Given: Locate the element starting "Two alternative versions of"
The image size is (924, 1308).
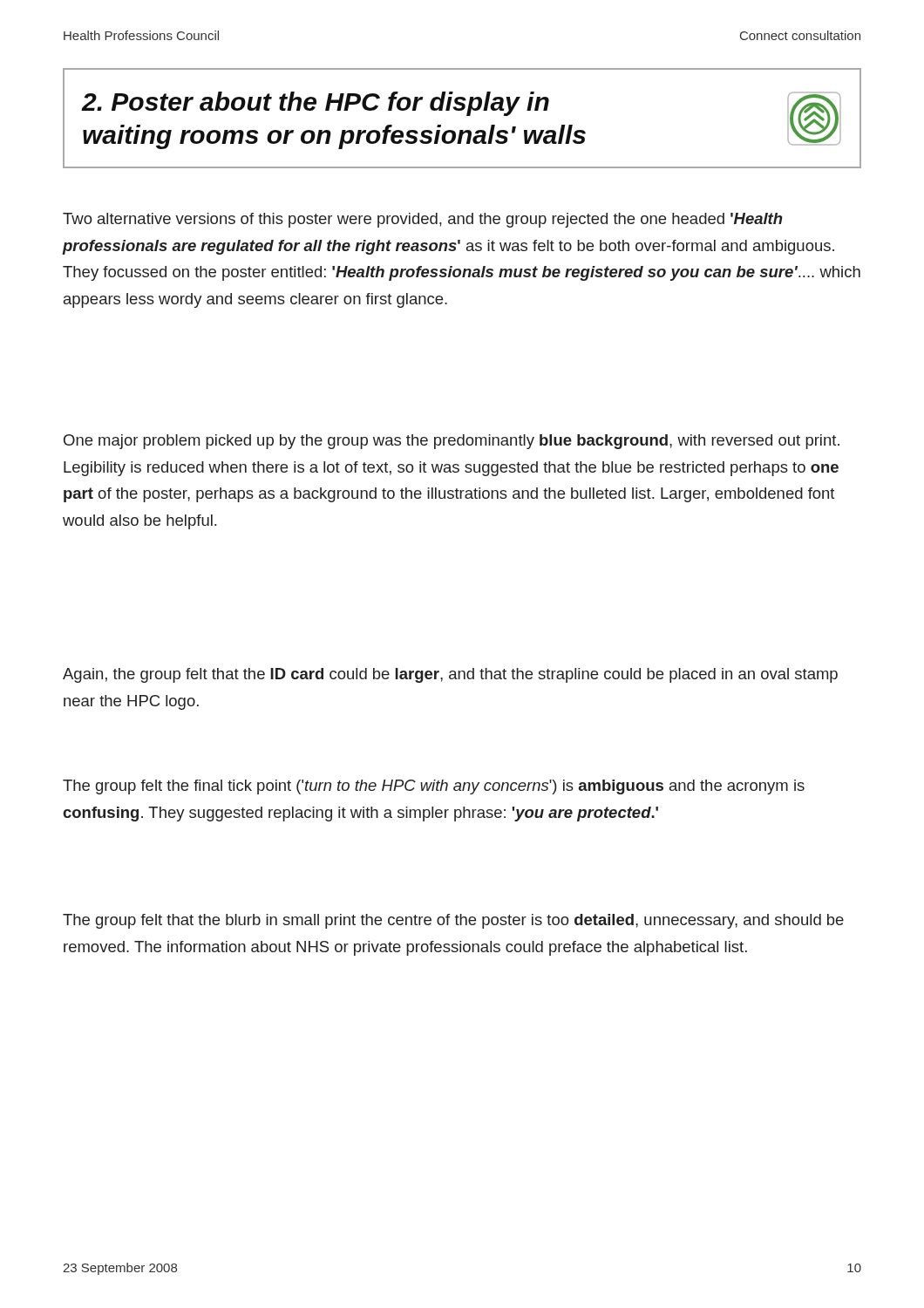Looking at the screenshot, I should pyautogui.click(x=462, y=258).
